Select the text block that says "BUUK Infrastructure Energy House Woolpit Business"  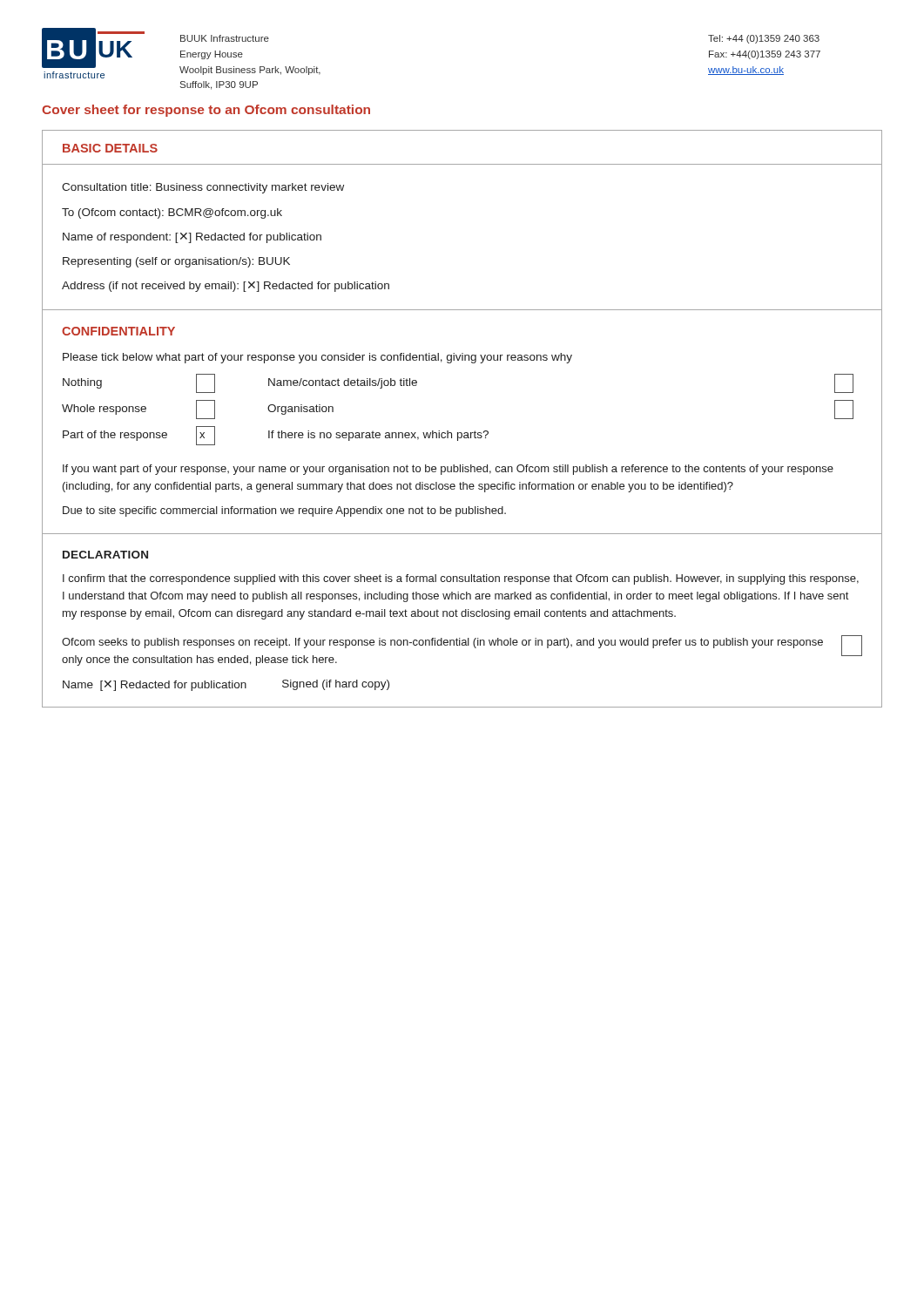(x=250, y=62)
